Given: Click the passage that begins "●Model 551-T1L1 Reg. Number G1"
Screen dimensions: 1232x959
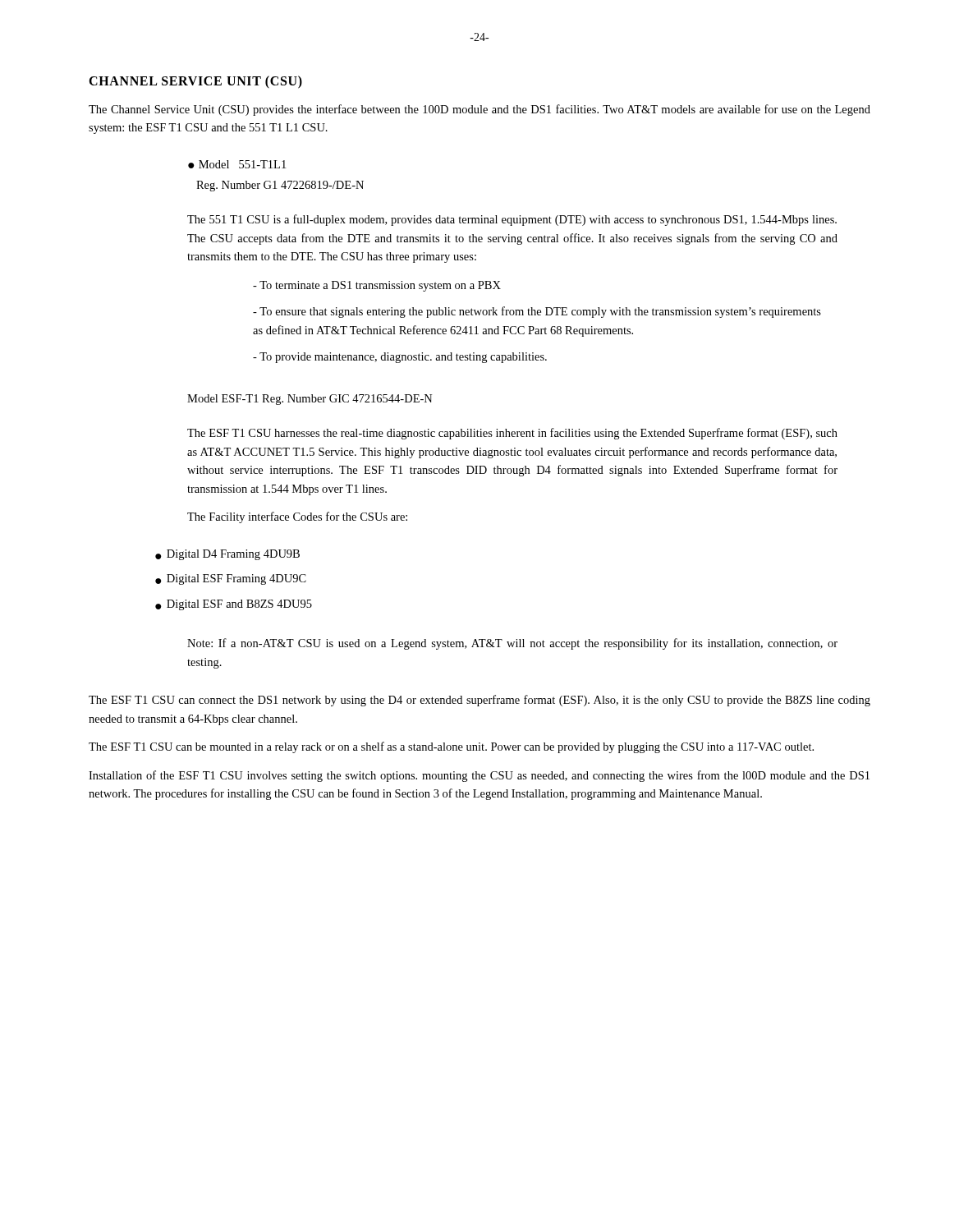Looking at the screenshot, I should 276,175.
